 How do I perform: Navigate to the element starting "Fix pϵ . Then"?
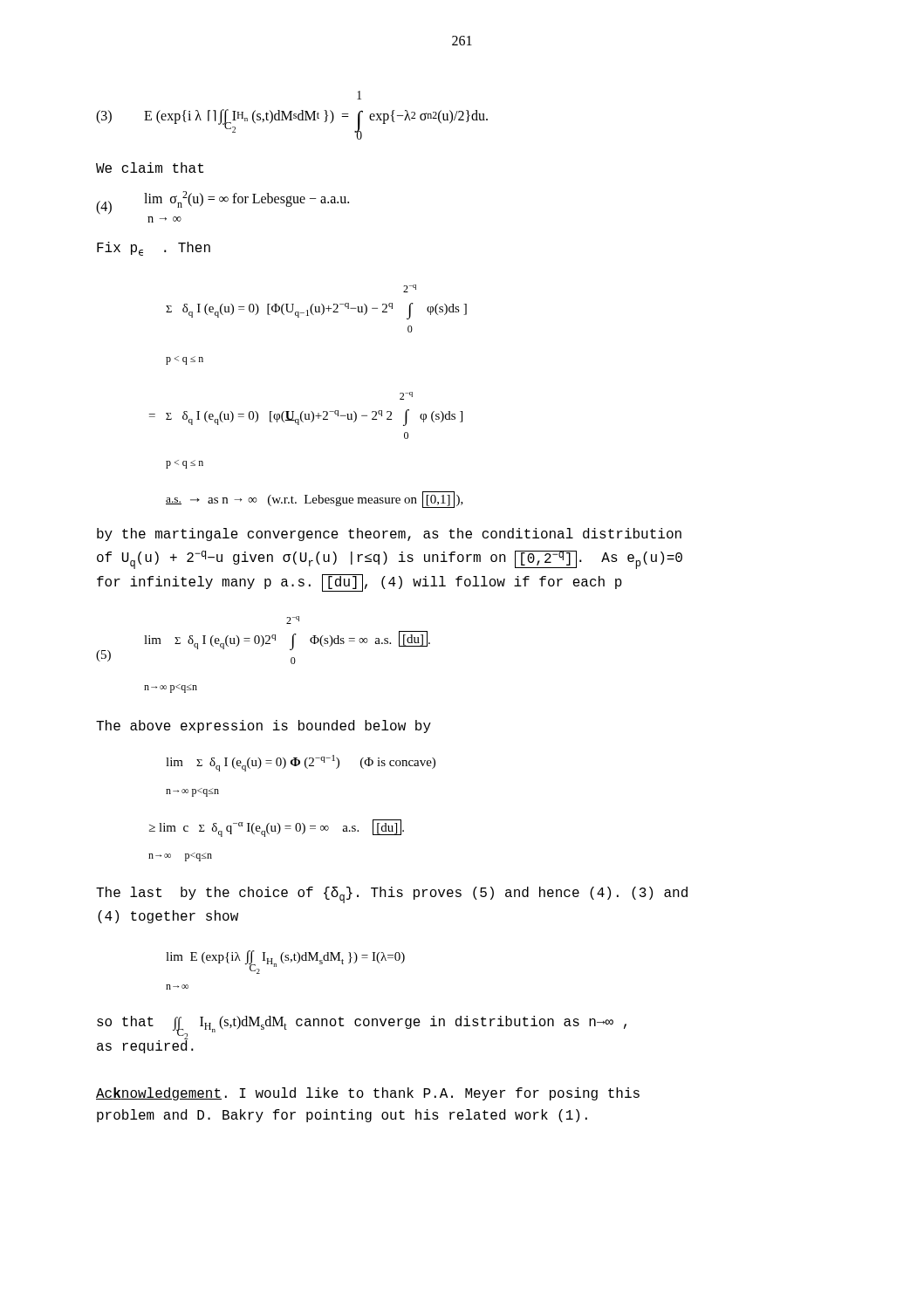point(154,250)
